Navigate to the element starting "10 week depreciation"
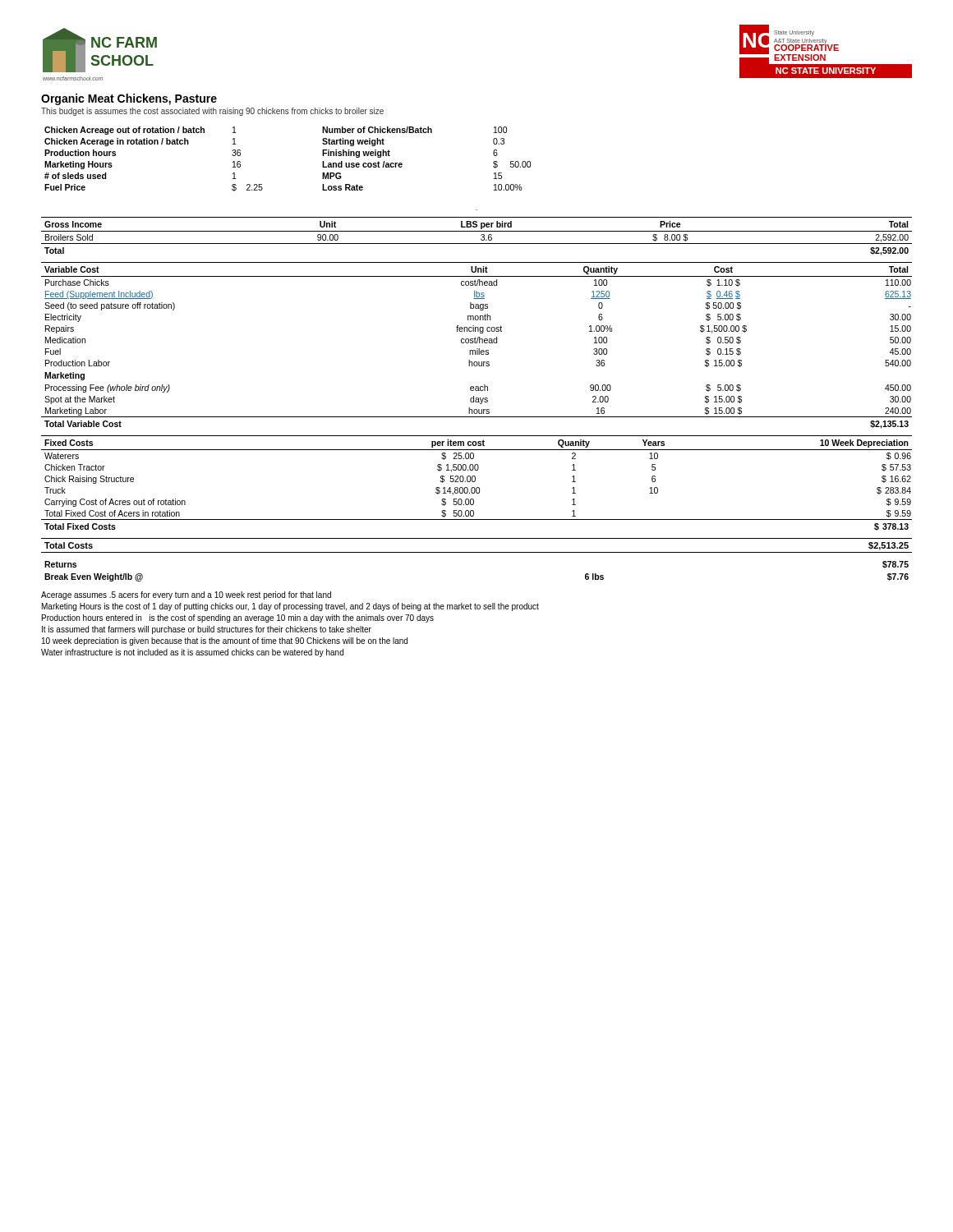Image resolution: width=953 pixels, height=1232 pixels. [x=225, y=641]
